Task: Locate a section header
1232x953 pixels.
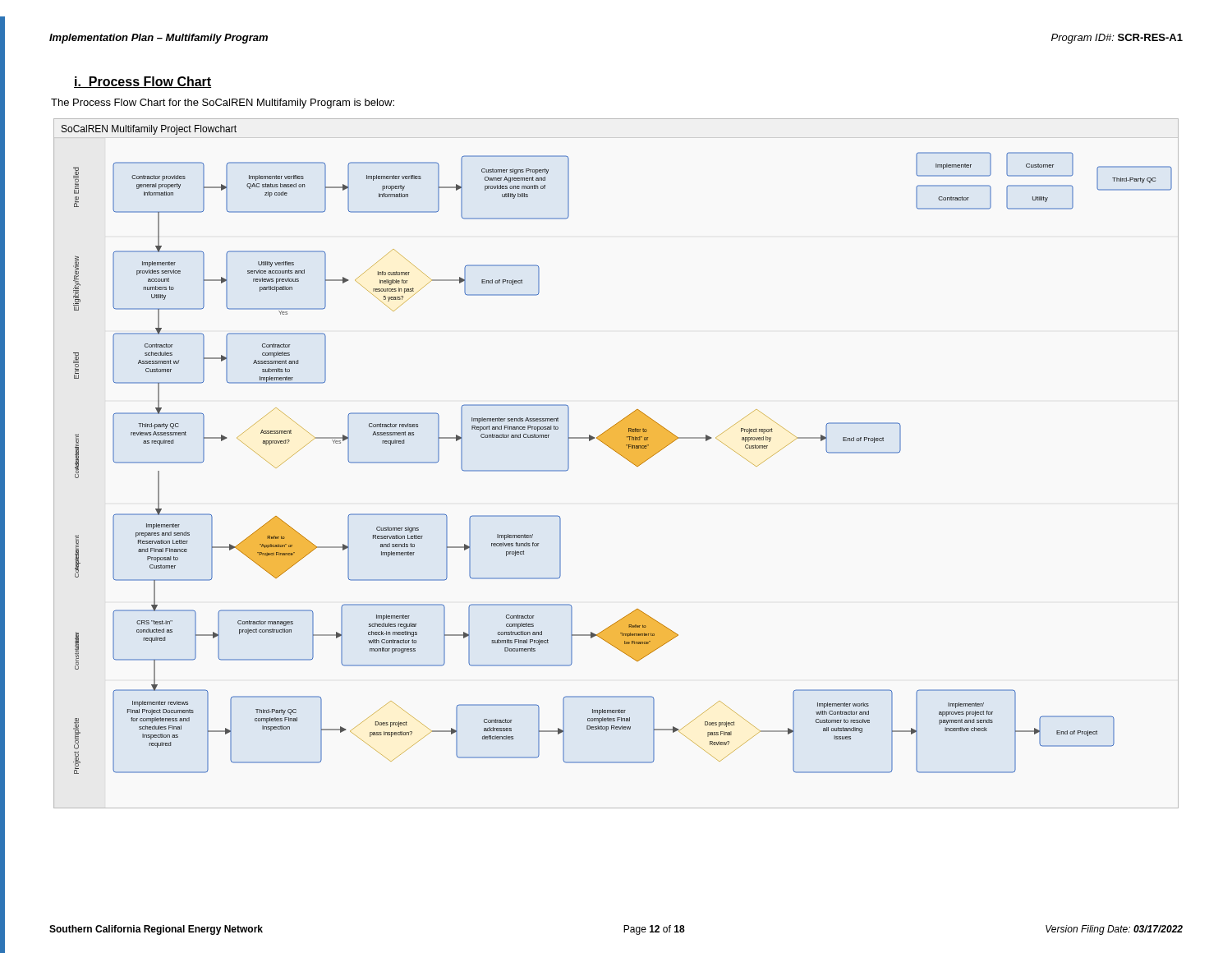Action: [x=143, y=82]
